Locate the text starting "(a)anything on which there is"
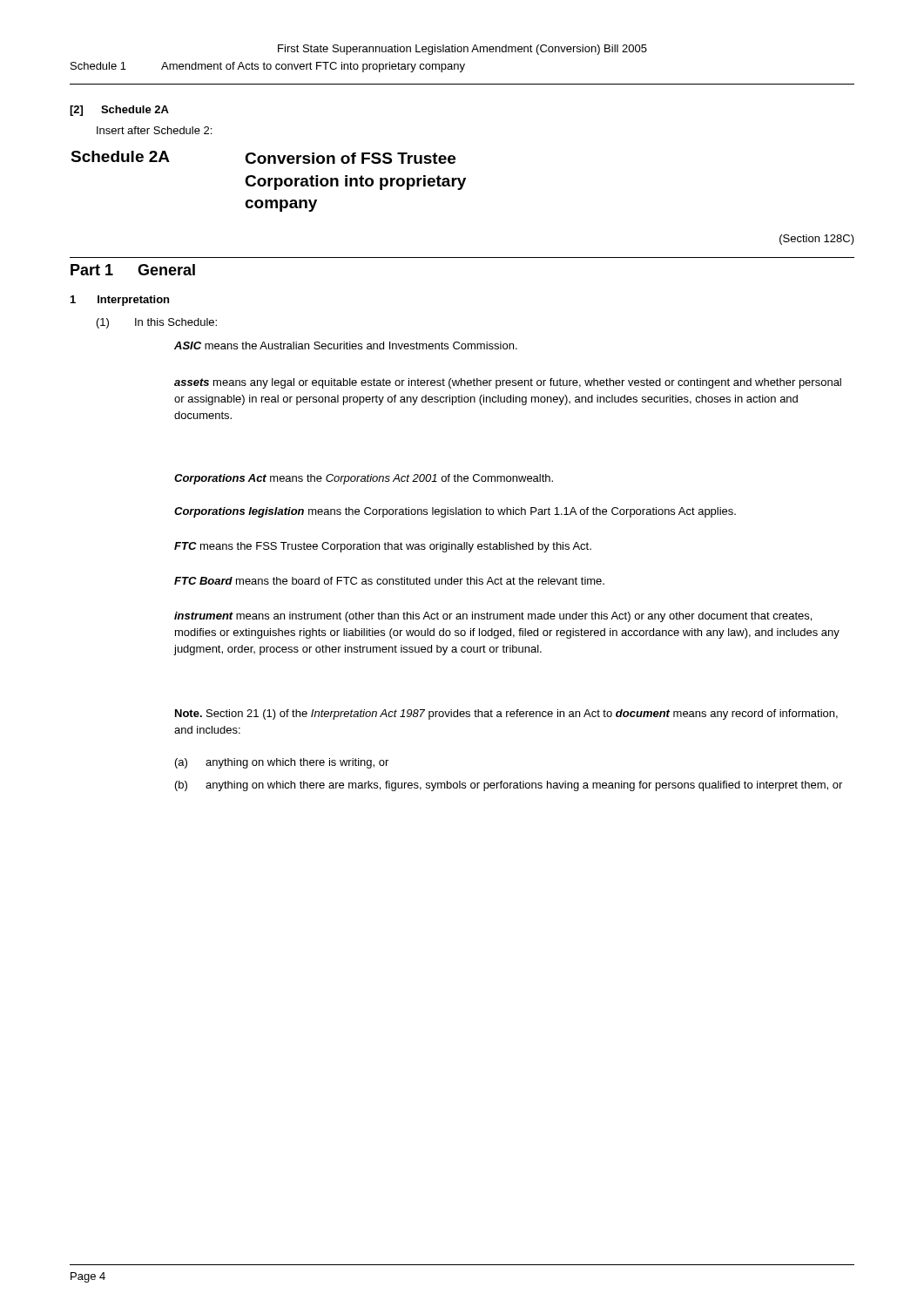Viewport: 924px width, 1307px height. [282, 763]
